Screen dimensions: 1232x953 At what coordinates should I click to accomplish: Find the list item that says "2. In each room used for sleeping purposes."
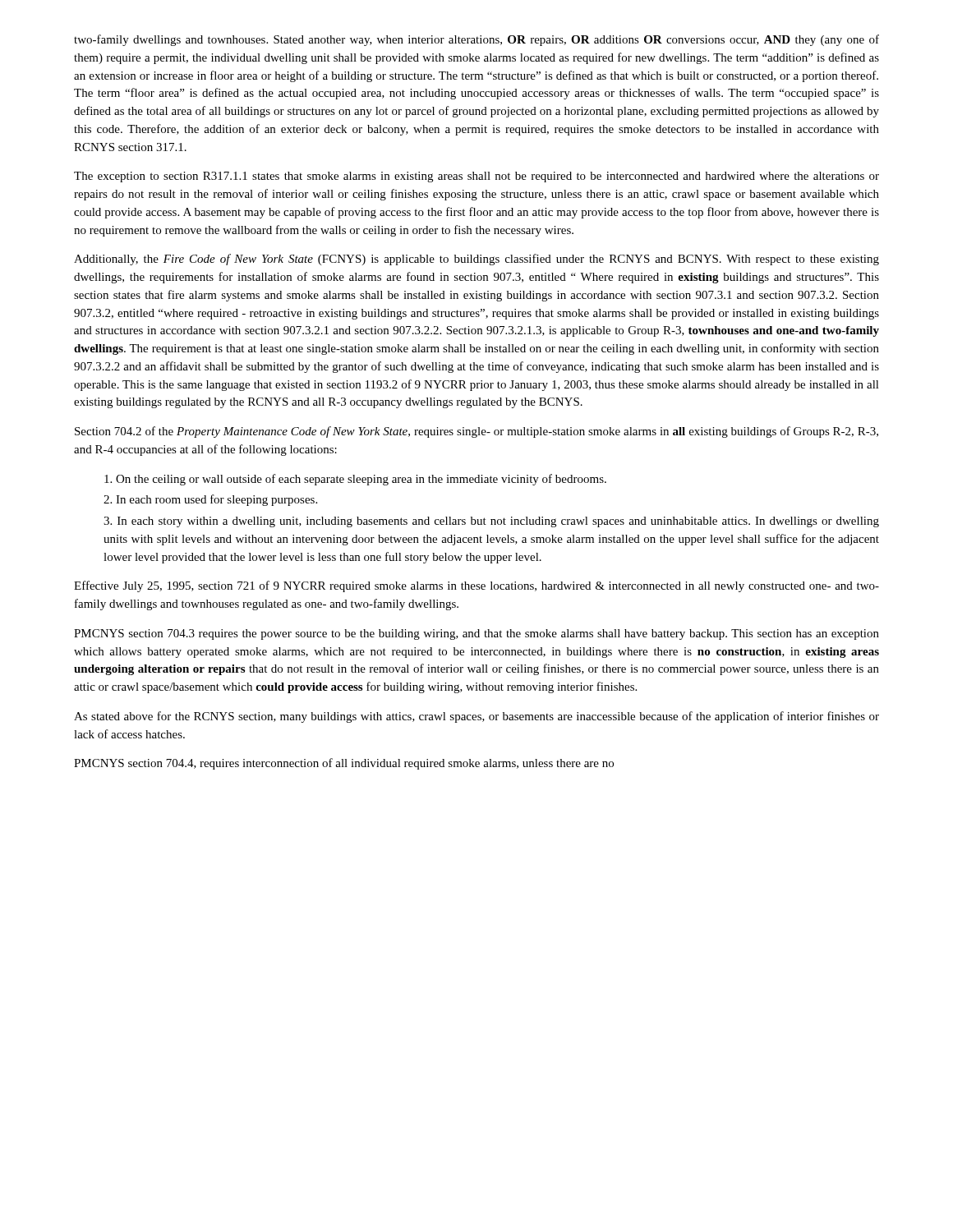[x=211, y=500]
